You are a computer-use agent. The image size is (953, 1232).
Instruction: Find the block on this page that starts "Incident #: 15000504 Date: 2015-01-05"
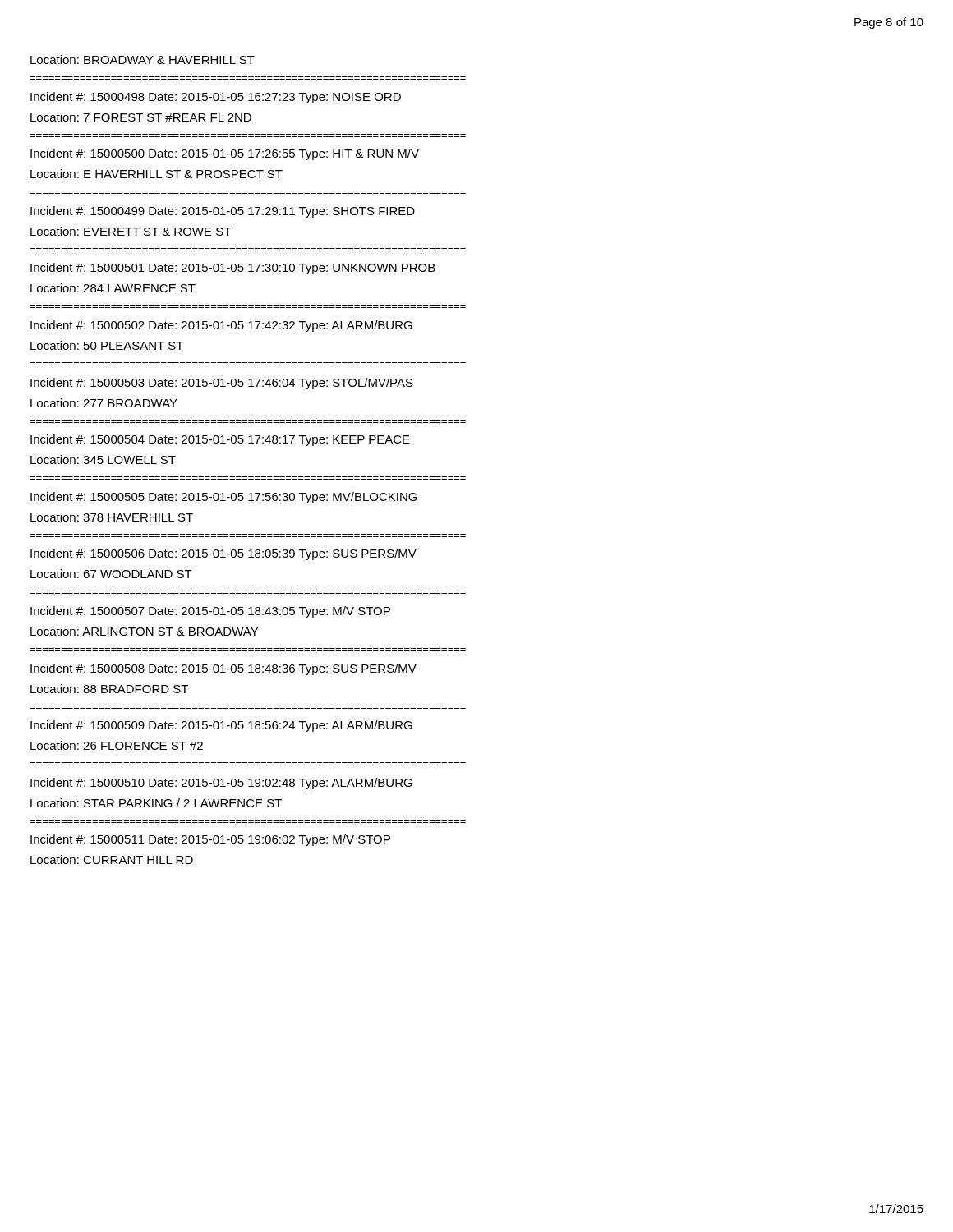[x=220, y=440]
